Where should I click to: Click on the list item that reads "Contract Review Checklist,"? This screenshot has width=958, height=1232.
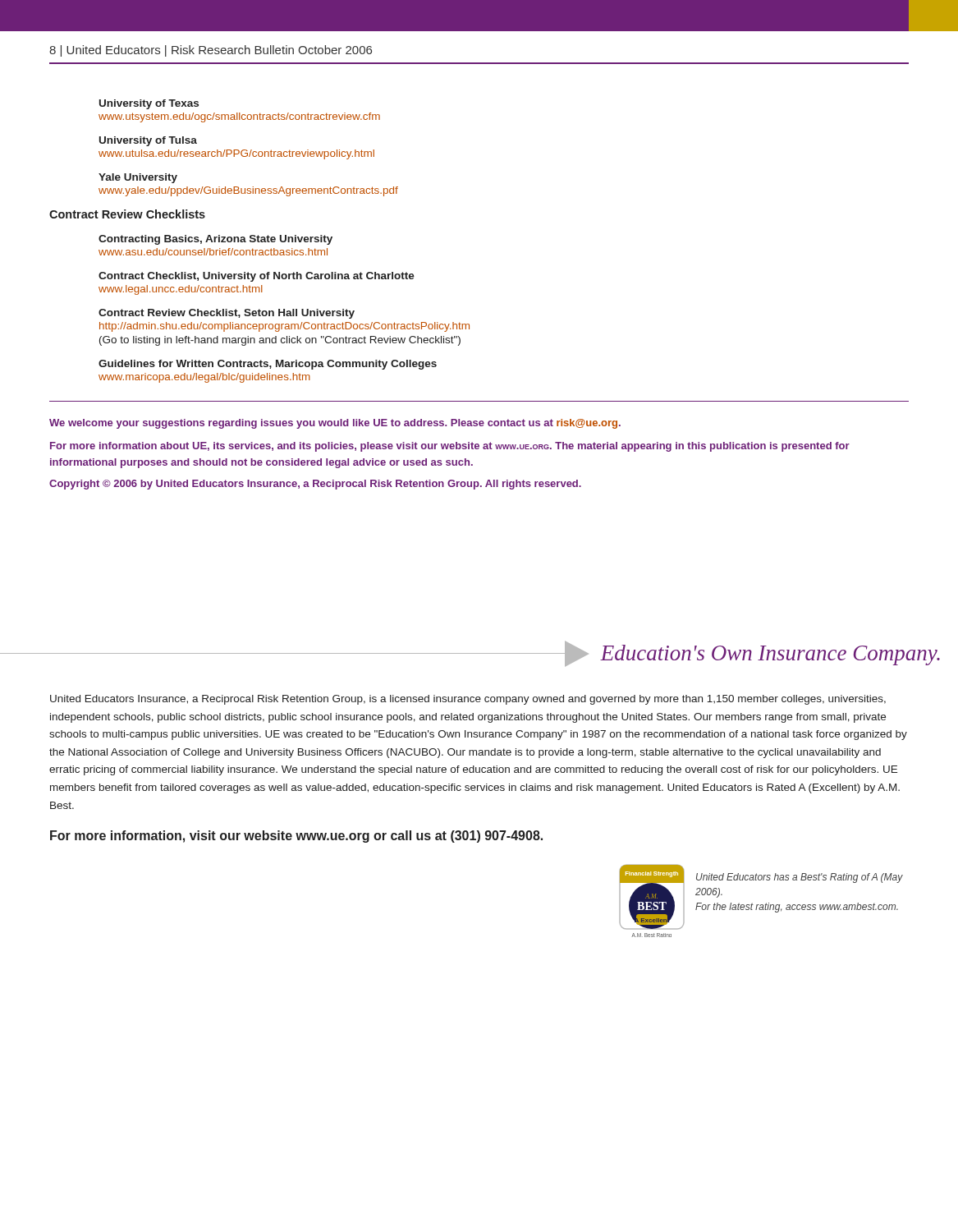click(x=227, y=314)
